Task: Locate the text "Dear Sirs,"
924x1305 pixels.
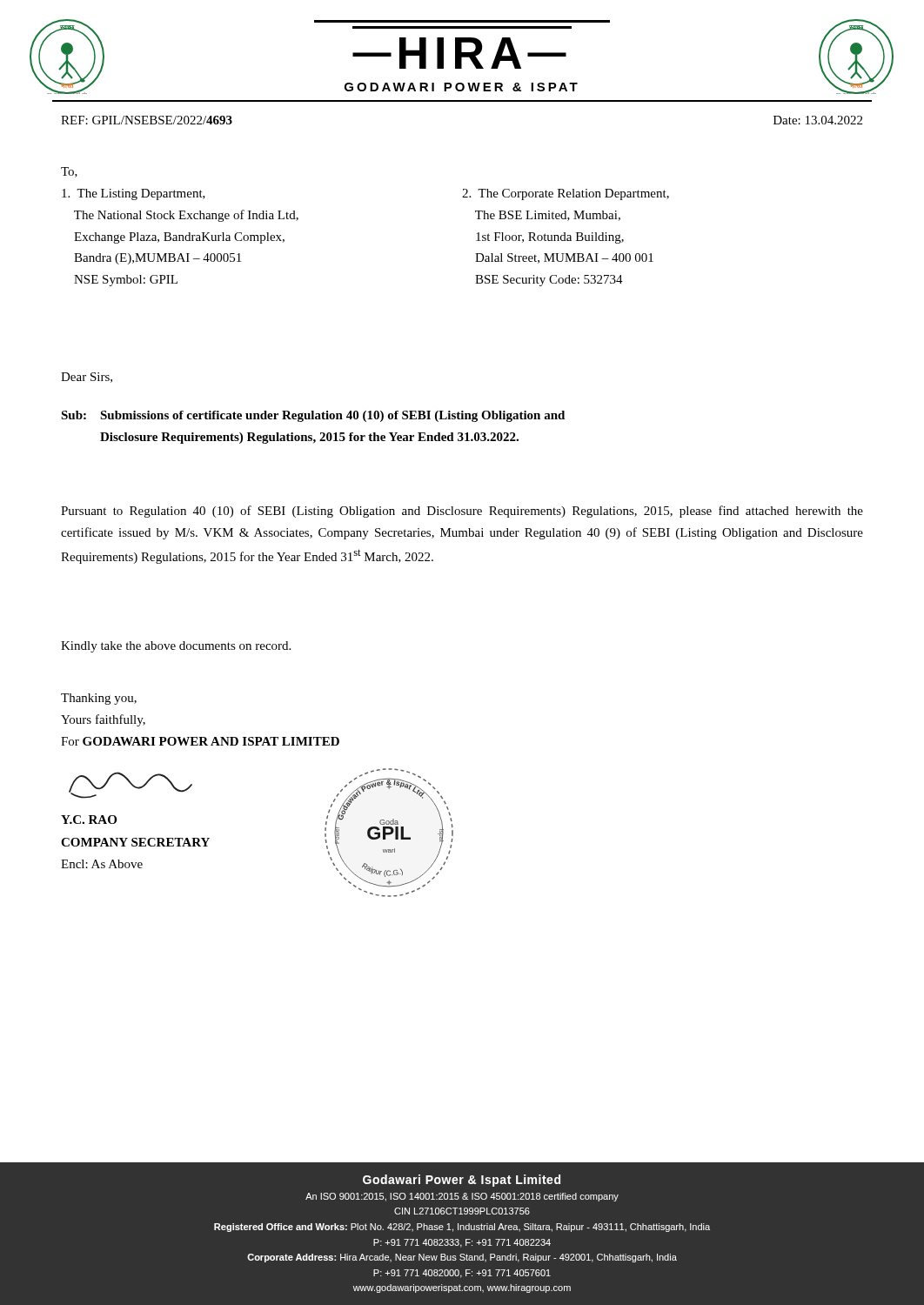Action: click(87, 377)
